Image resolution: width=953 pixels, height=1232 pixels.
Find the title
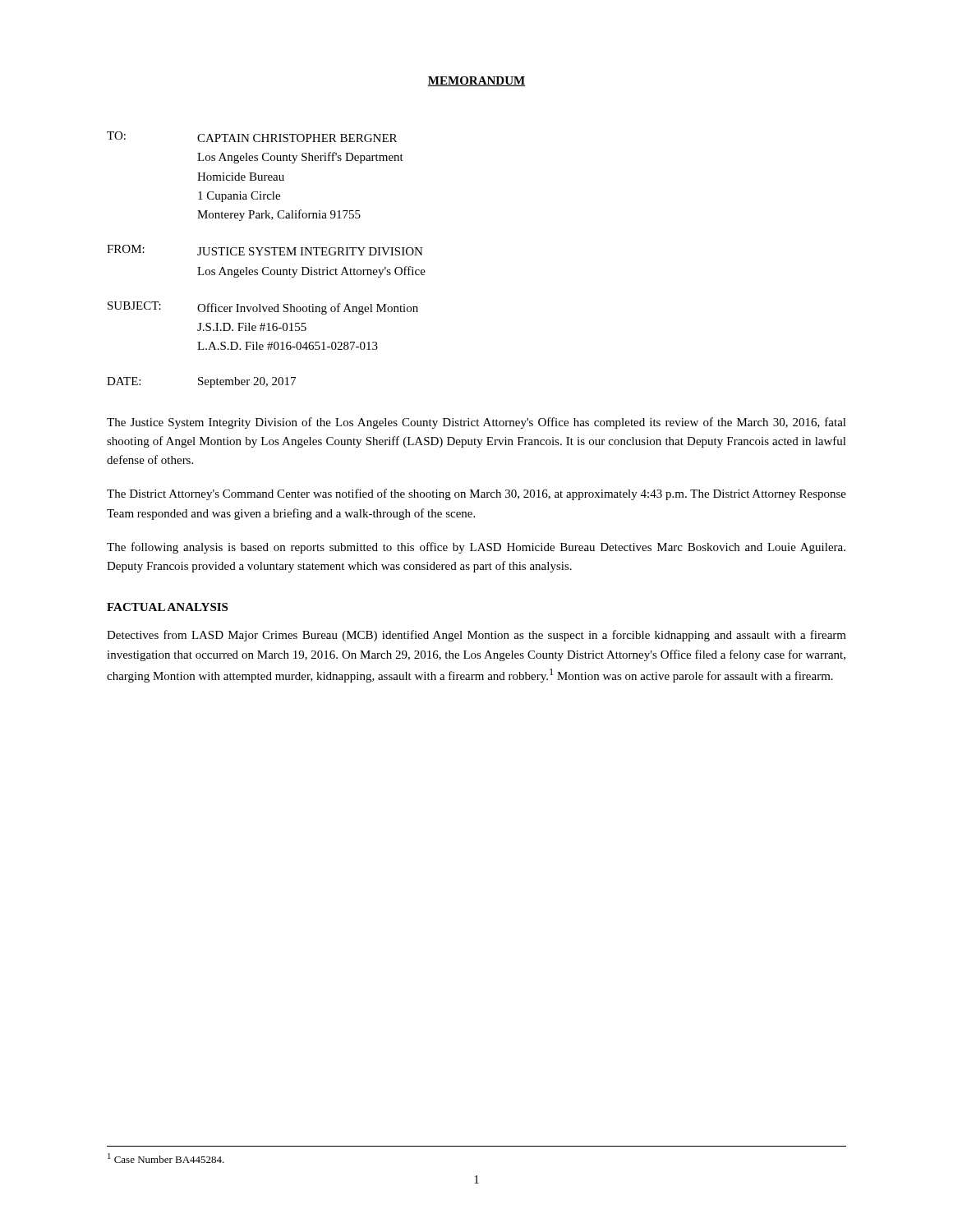(x=476, y=81)
